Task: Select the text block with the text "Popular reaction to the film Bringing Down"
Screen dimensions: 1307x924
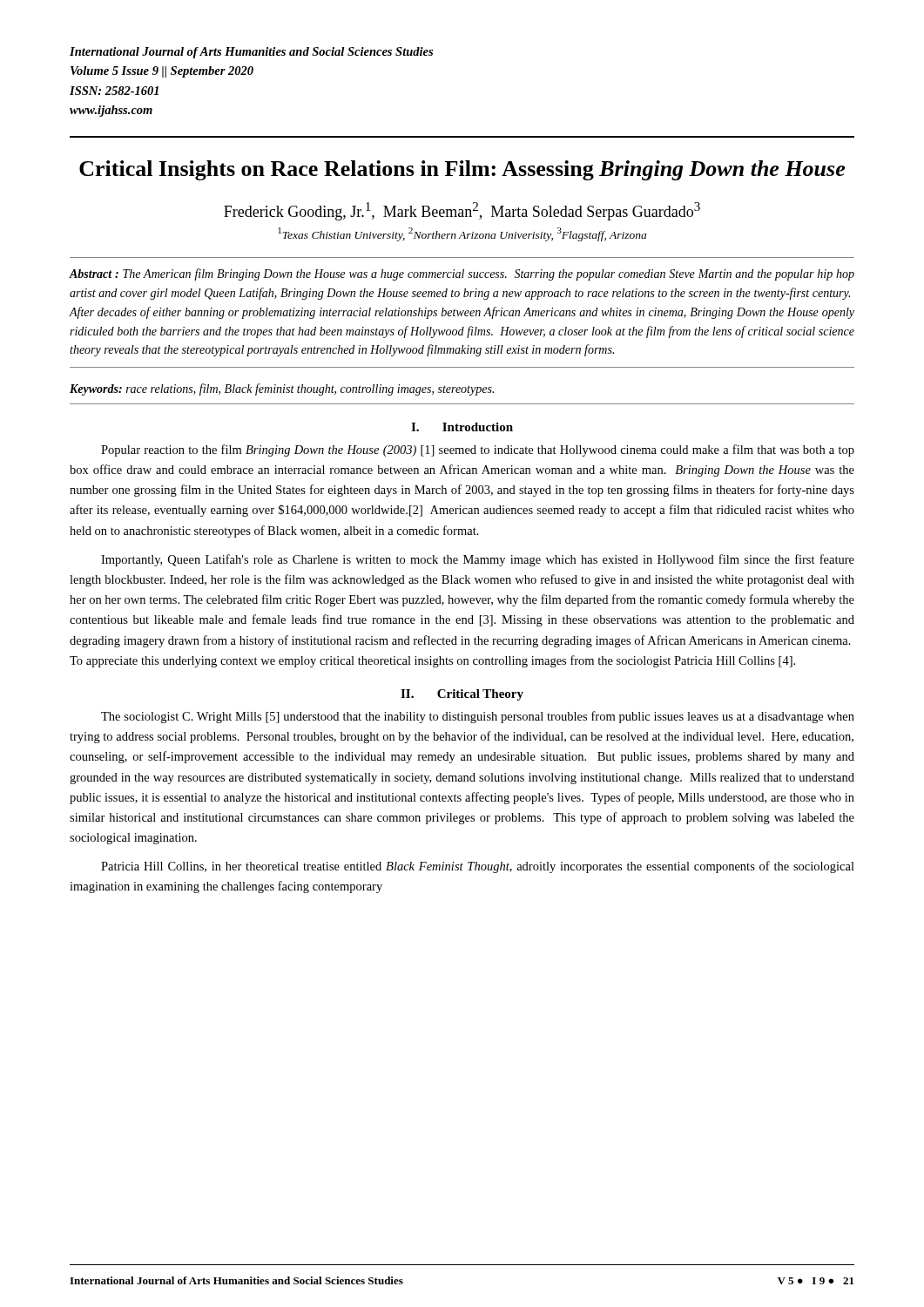Action: tap(462, 490)
